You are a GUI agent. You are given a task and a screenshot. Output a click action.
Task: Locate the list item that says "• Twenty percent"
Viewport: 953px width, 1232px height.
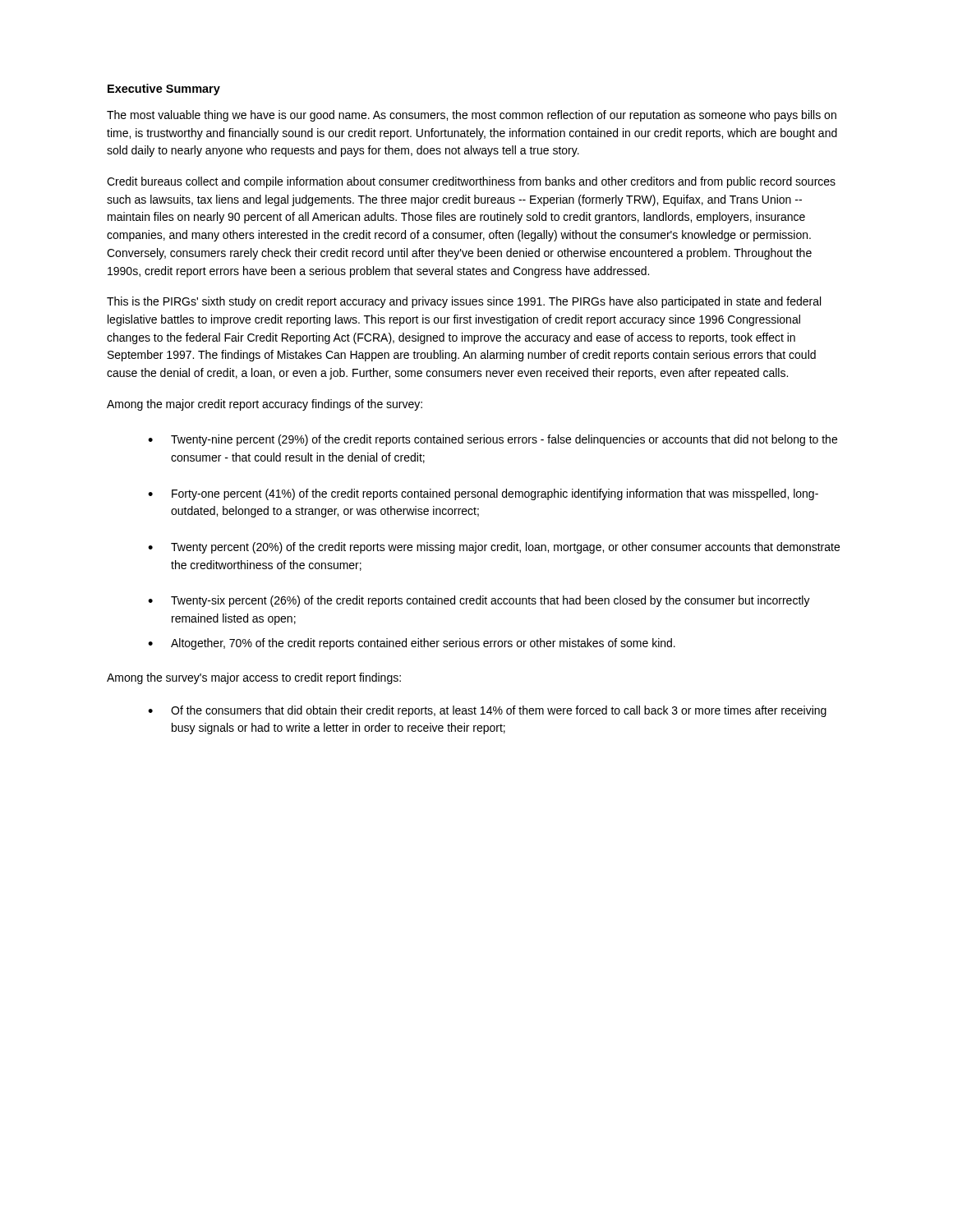pyautogui.click(x=497, y=557)
